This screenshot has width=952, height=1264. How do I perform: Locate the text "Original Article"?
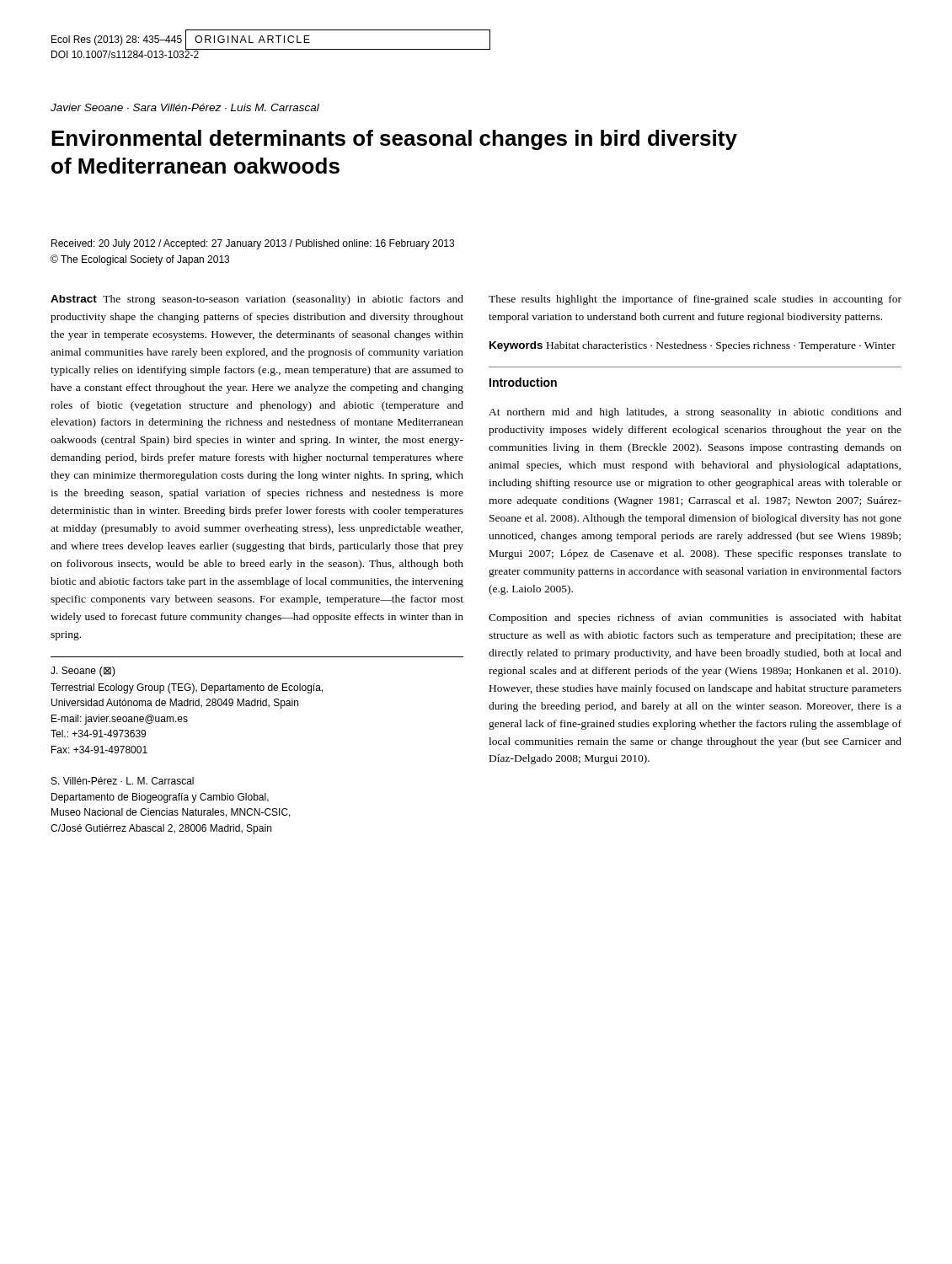(x=253, y=40)
